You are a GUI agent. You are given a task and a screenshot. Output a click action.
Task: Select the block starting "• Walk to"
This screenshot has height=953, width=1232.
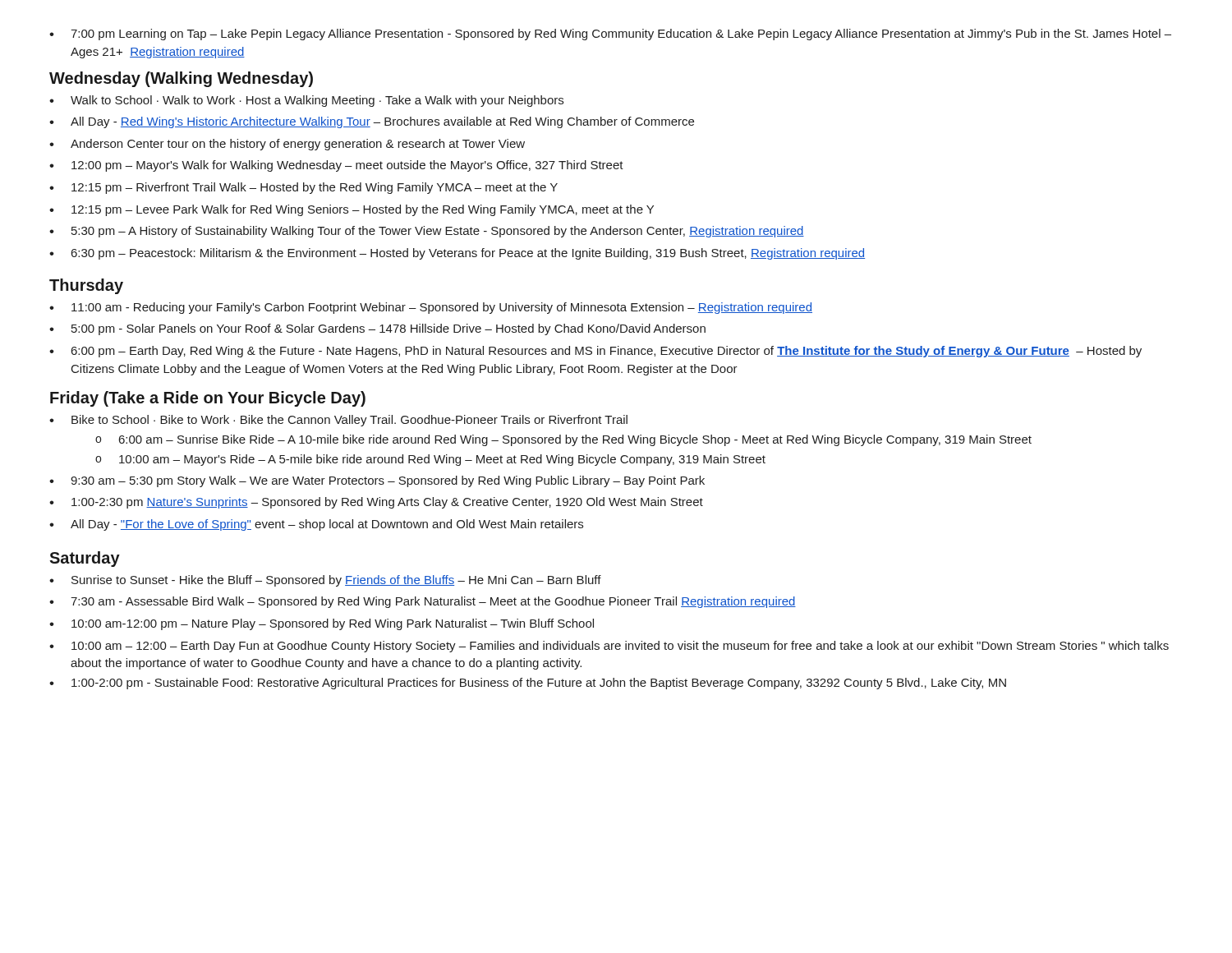point(306,101)
